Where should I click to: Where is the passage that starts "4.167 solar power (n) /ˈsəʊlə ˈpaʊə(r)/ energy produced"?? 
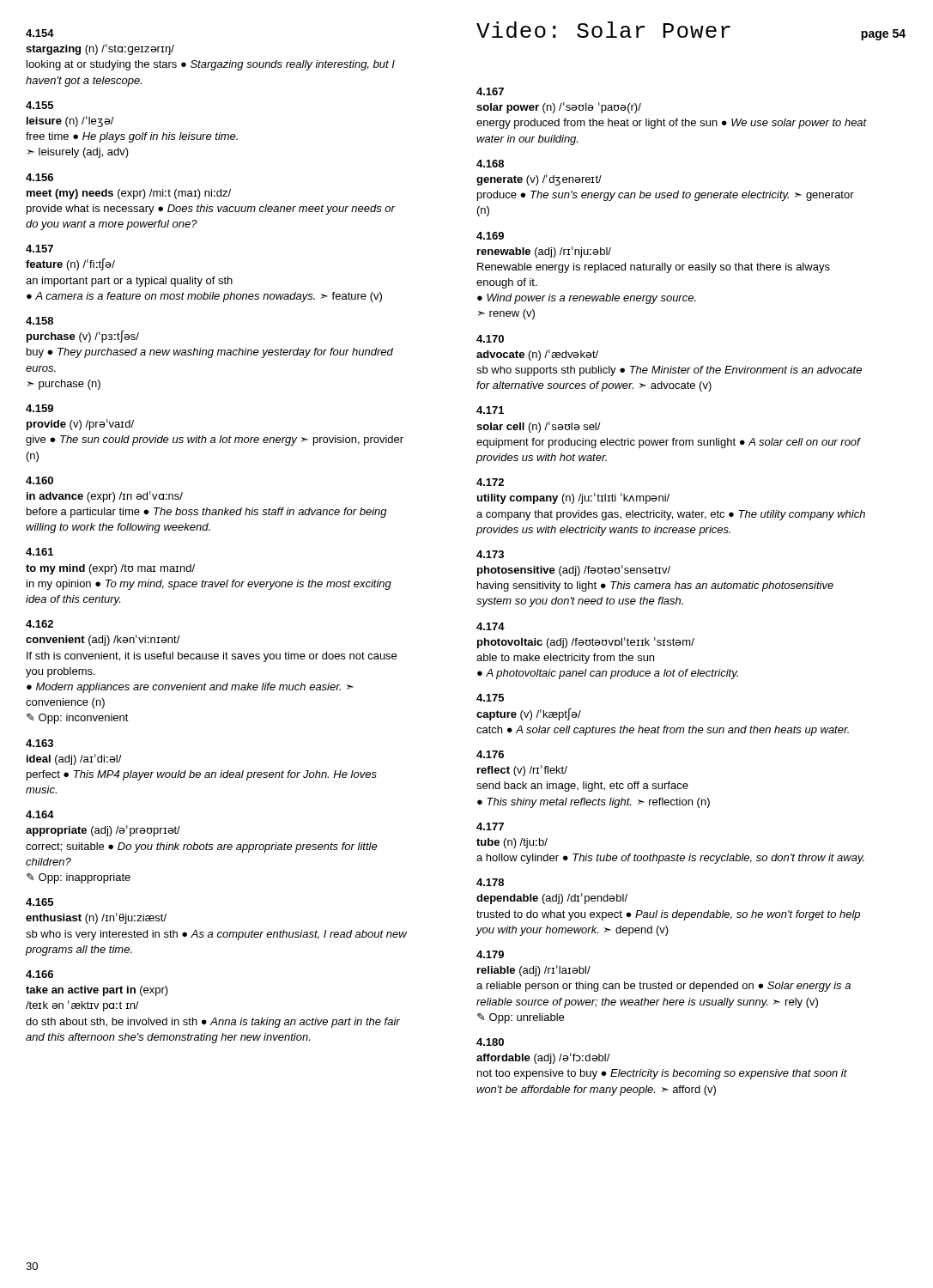(672, 115)
